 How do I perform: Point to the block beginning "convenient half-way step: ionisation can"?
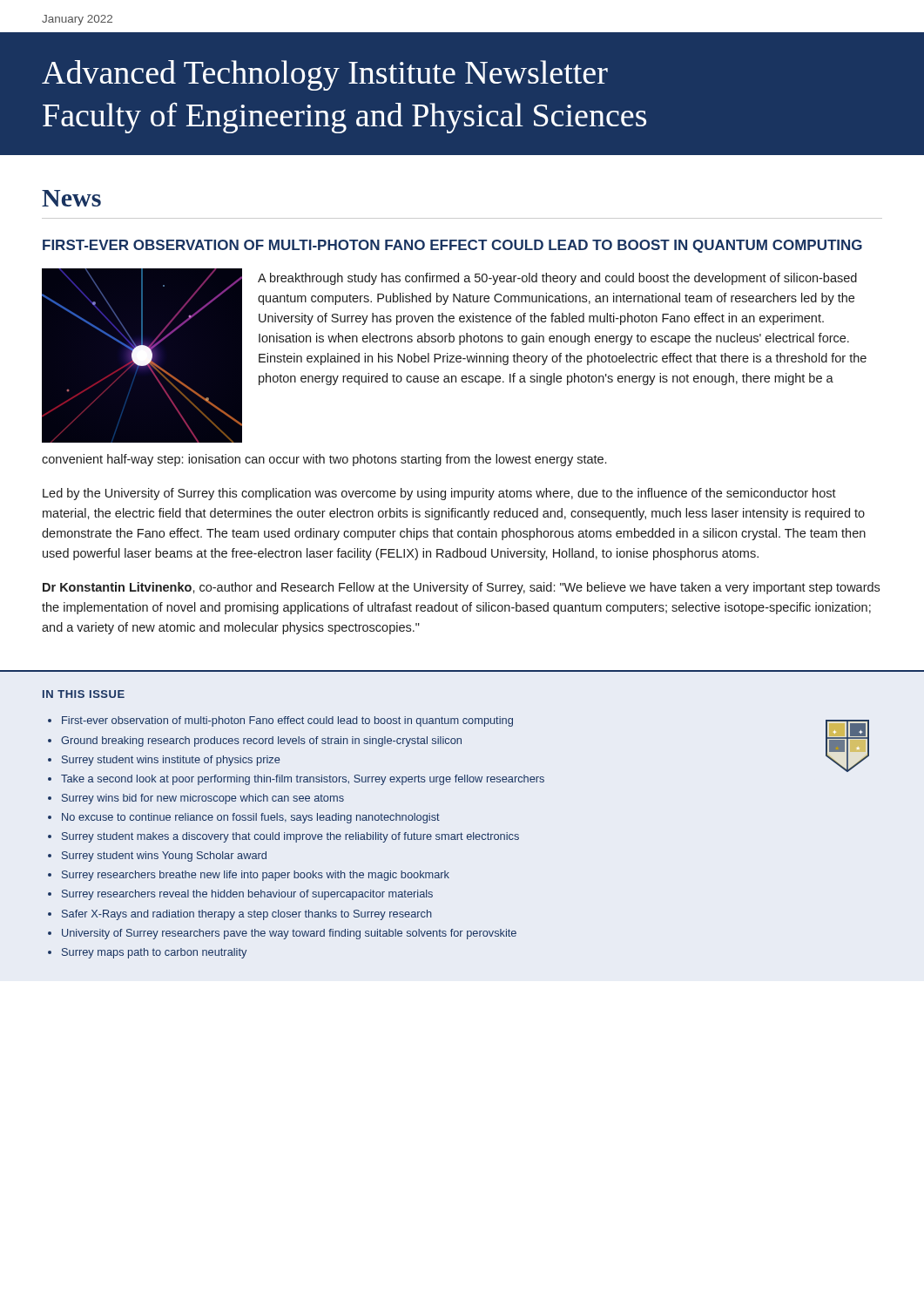[325, 459]
